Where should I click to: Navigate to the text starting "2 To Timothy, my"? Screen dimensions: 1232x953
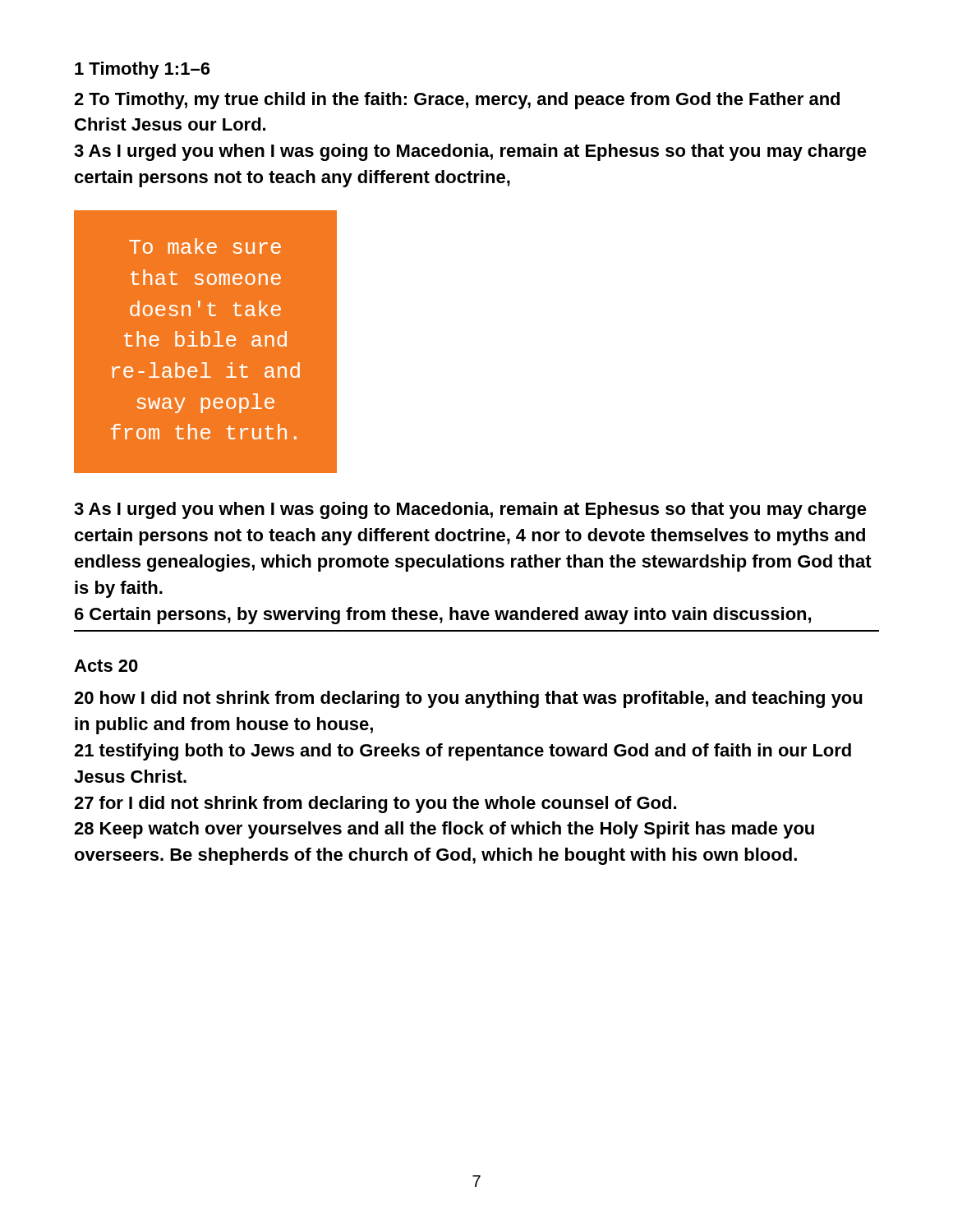pos(470,138)
